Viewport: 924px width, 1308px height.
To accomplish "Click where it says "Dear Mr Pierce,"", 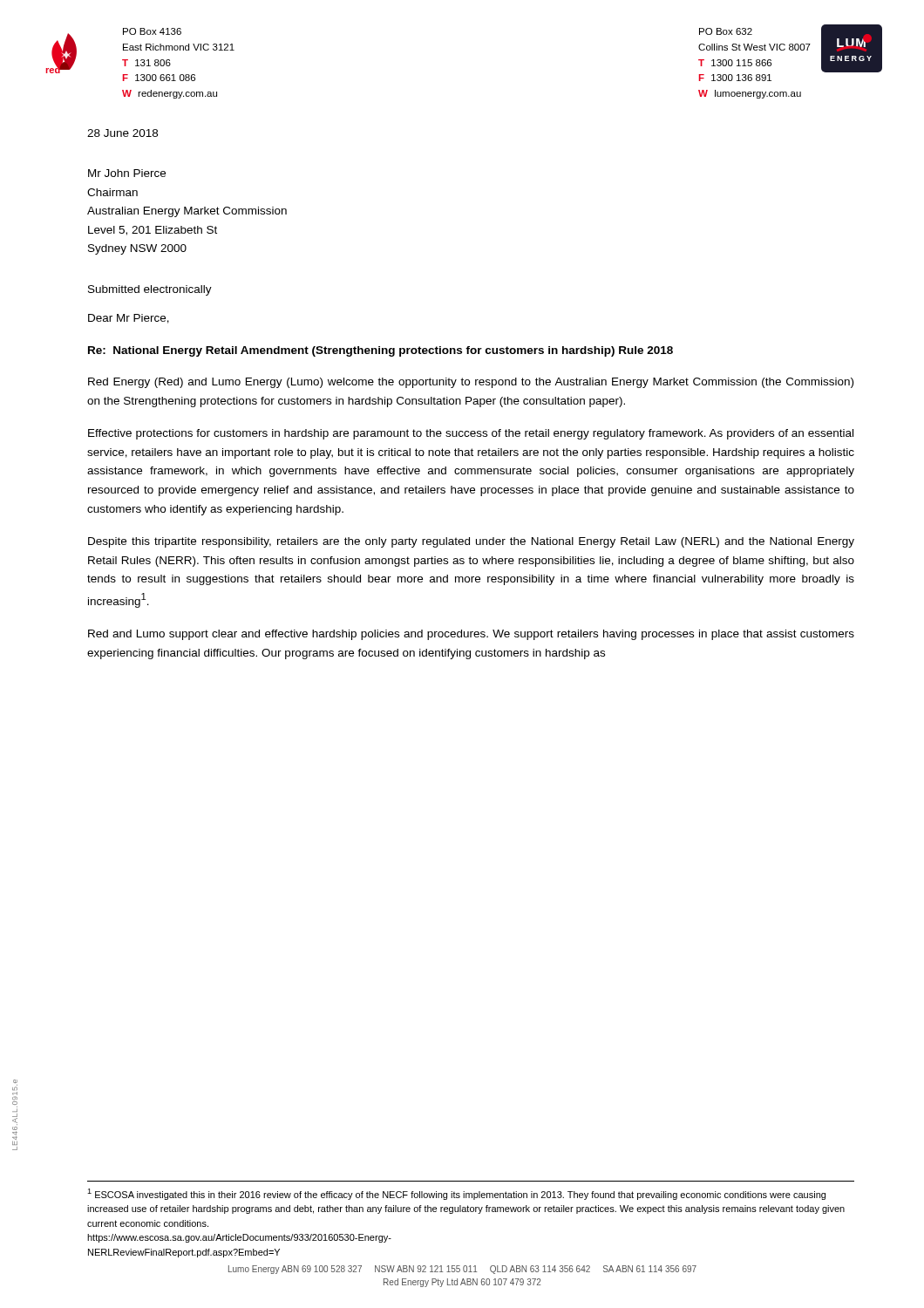I will tap(128, 318).
